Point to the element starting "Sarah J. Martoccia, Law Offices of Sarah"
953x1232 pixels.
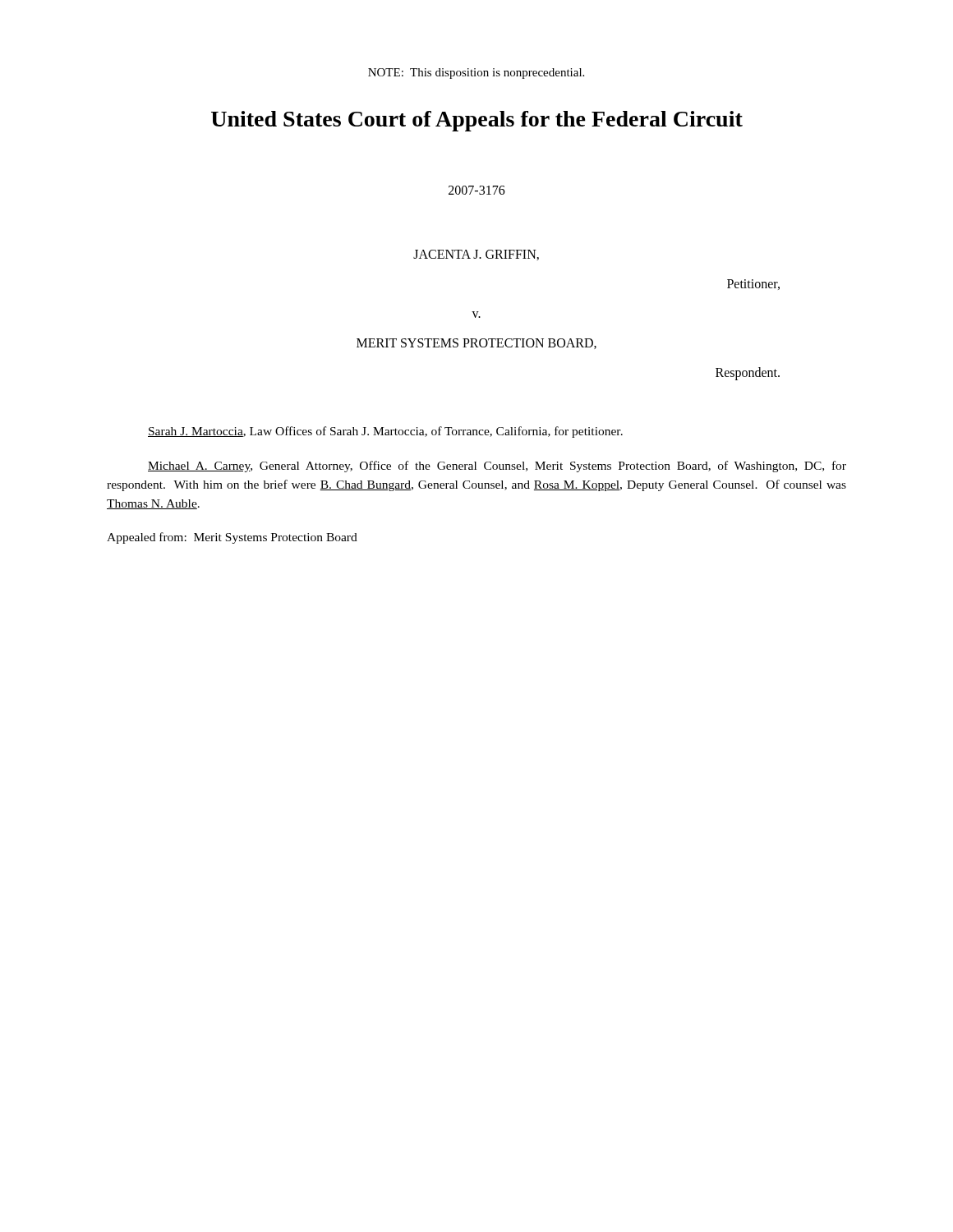point(386,431)
